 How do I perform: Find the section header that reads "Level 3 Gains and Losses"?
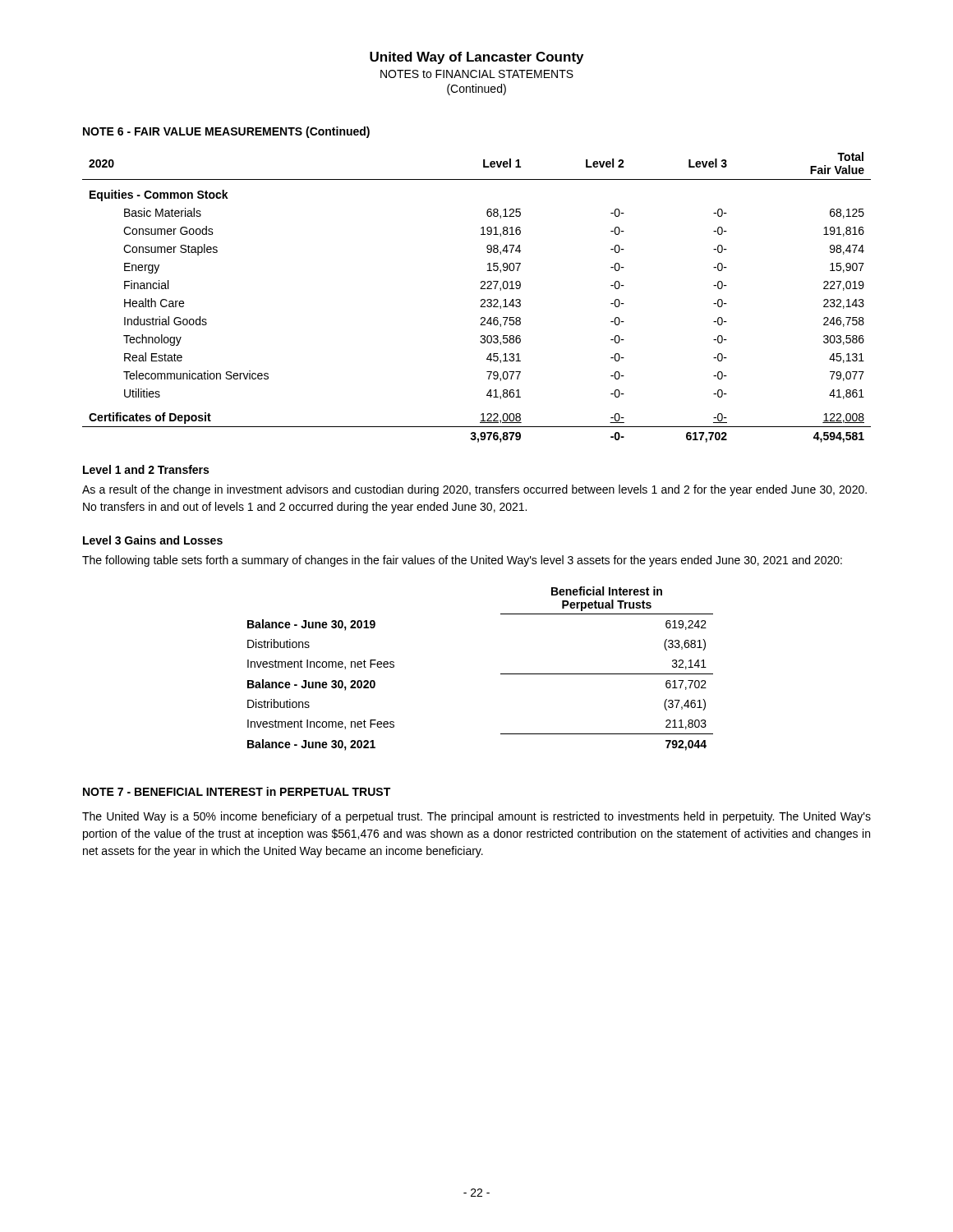[152, 540]
